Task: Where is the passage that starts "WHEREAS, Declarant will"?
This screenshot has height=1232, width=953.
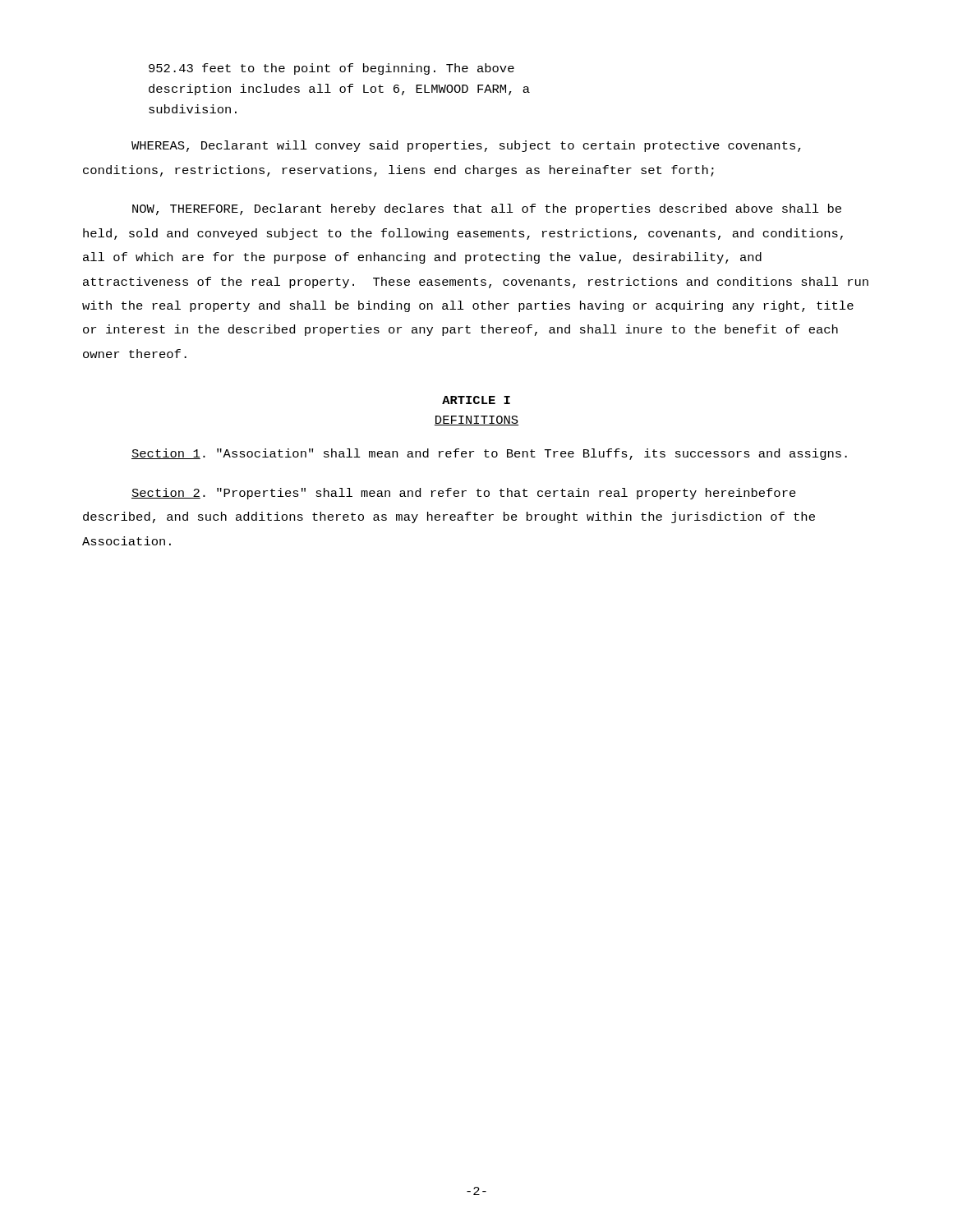Action: pyautogui.click(x=443, y=159)
